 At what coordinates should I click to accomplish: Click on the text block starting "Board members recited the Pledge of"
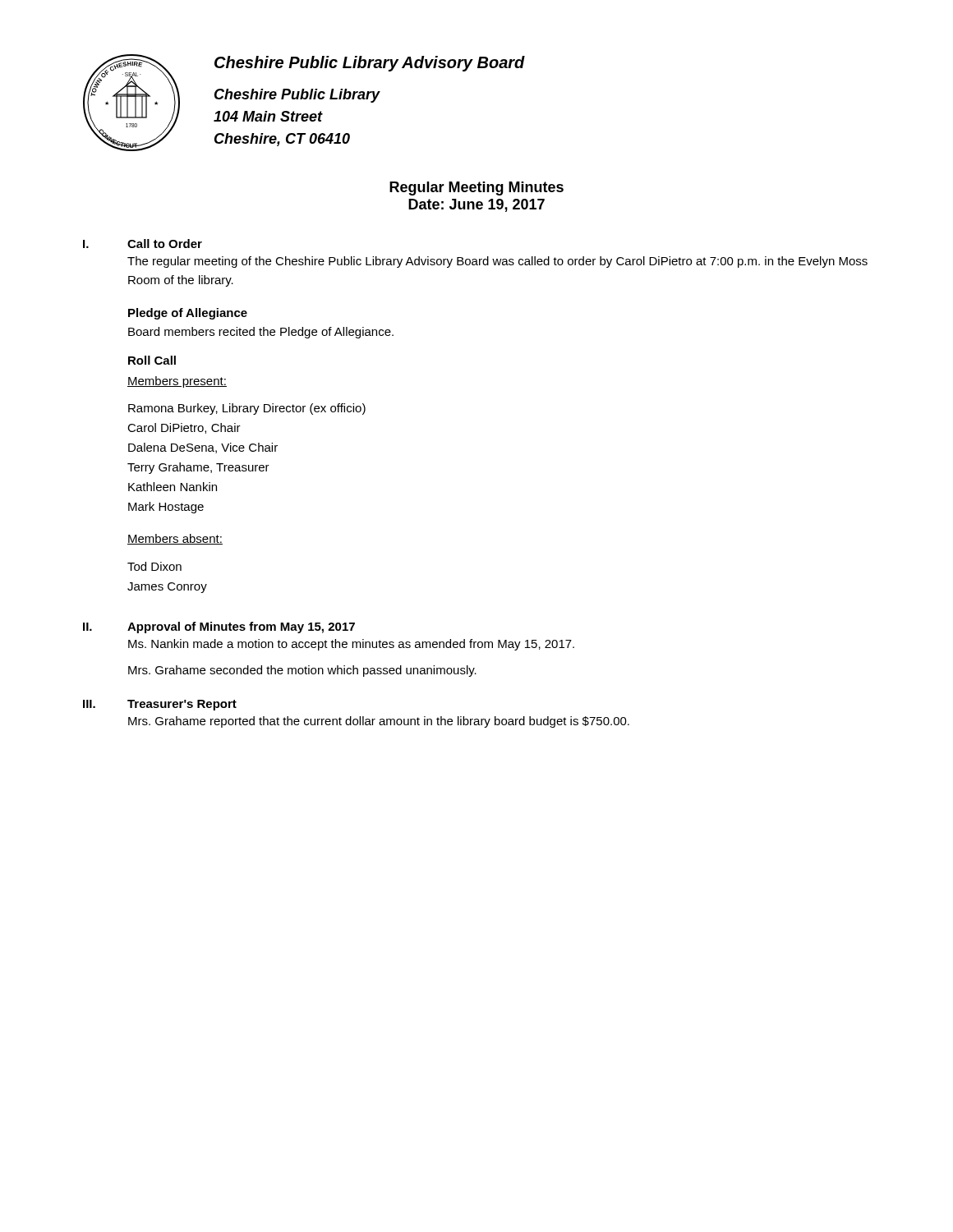coord(261,331)
